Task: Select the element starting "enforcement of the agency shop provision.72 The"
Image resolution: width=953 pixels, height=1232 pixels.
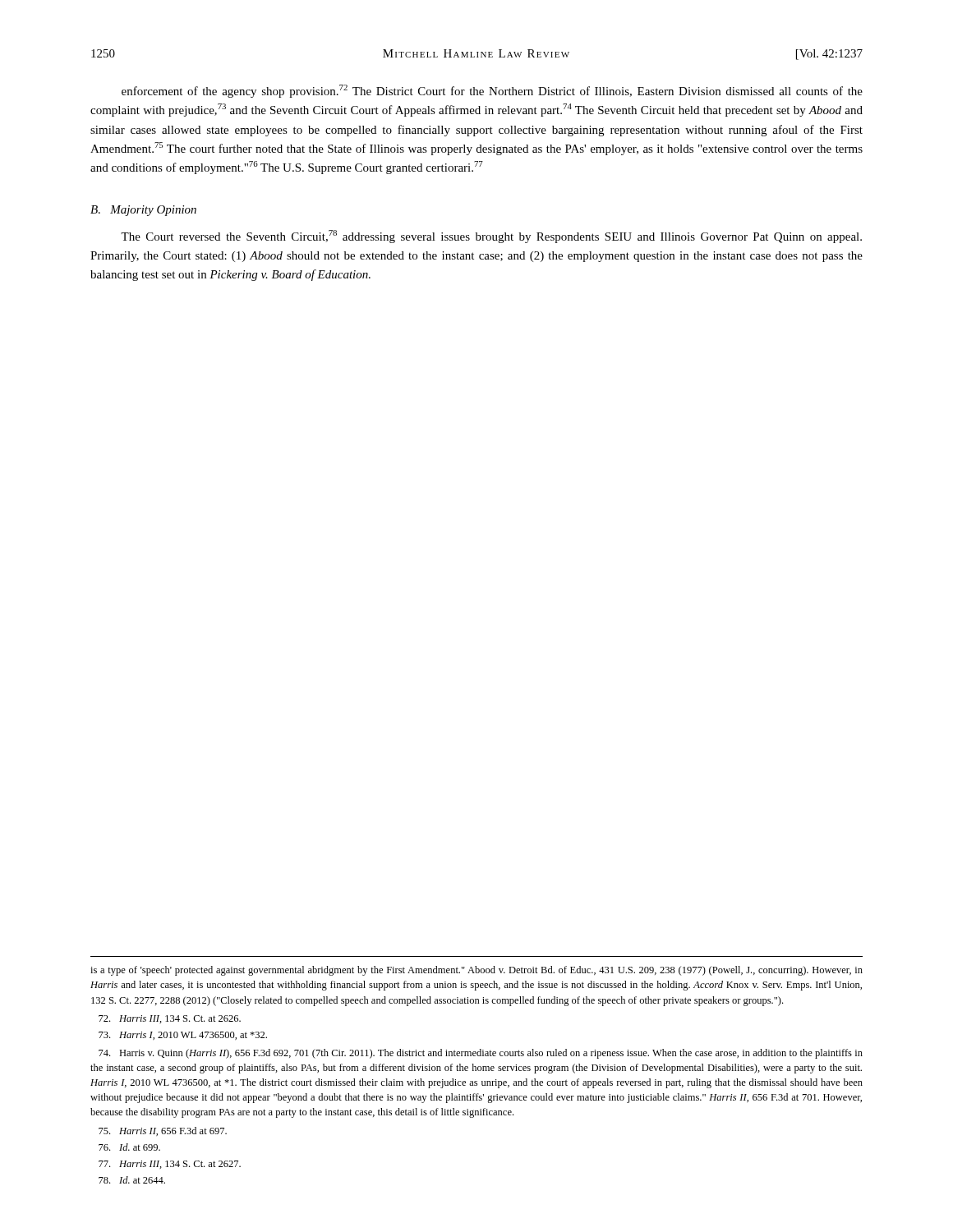Action: [x=476, y=128]
